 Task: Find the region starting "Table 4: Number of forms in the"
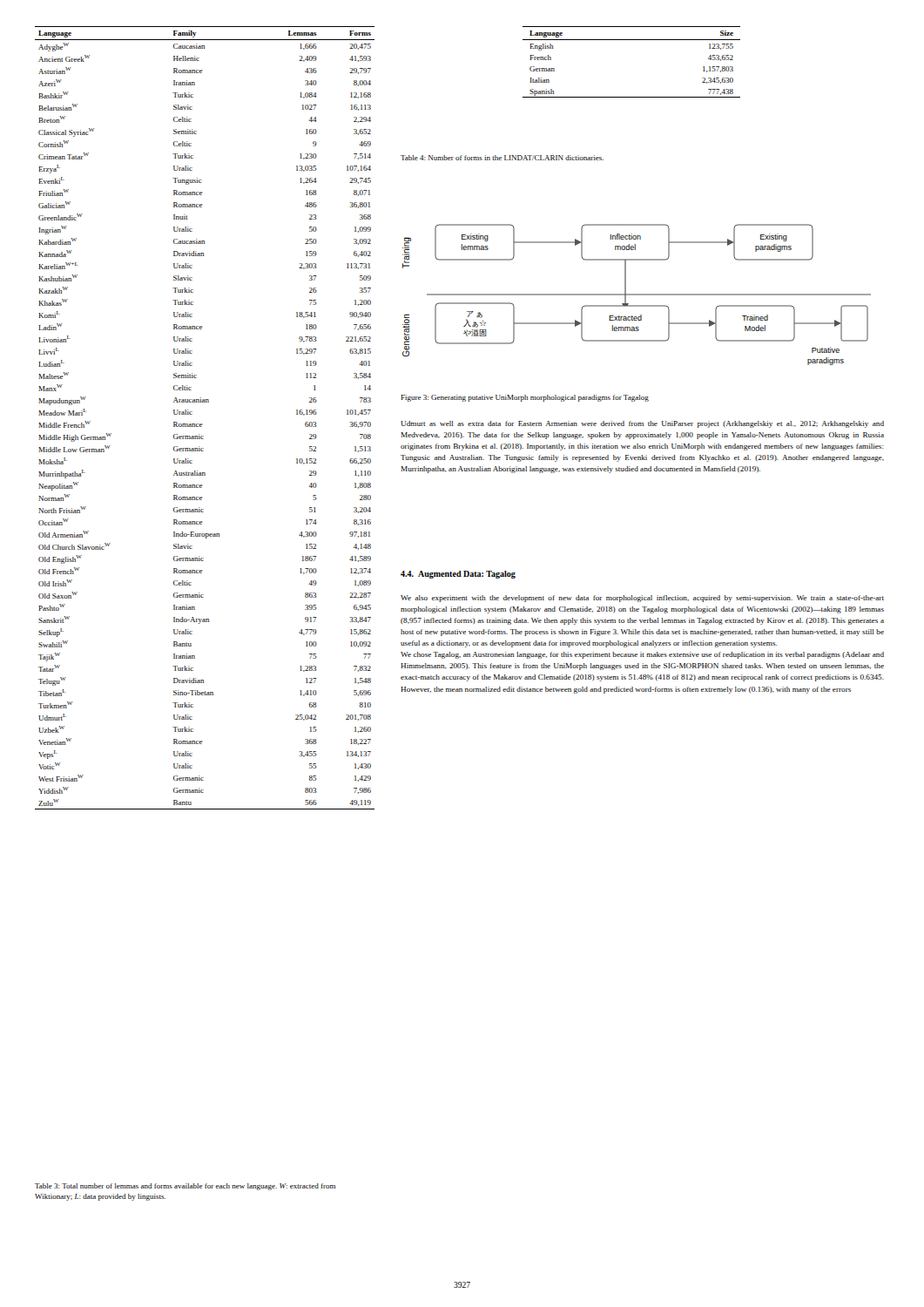[x=502, y=158]
